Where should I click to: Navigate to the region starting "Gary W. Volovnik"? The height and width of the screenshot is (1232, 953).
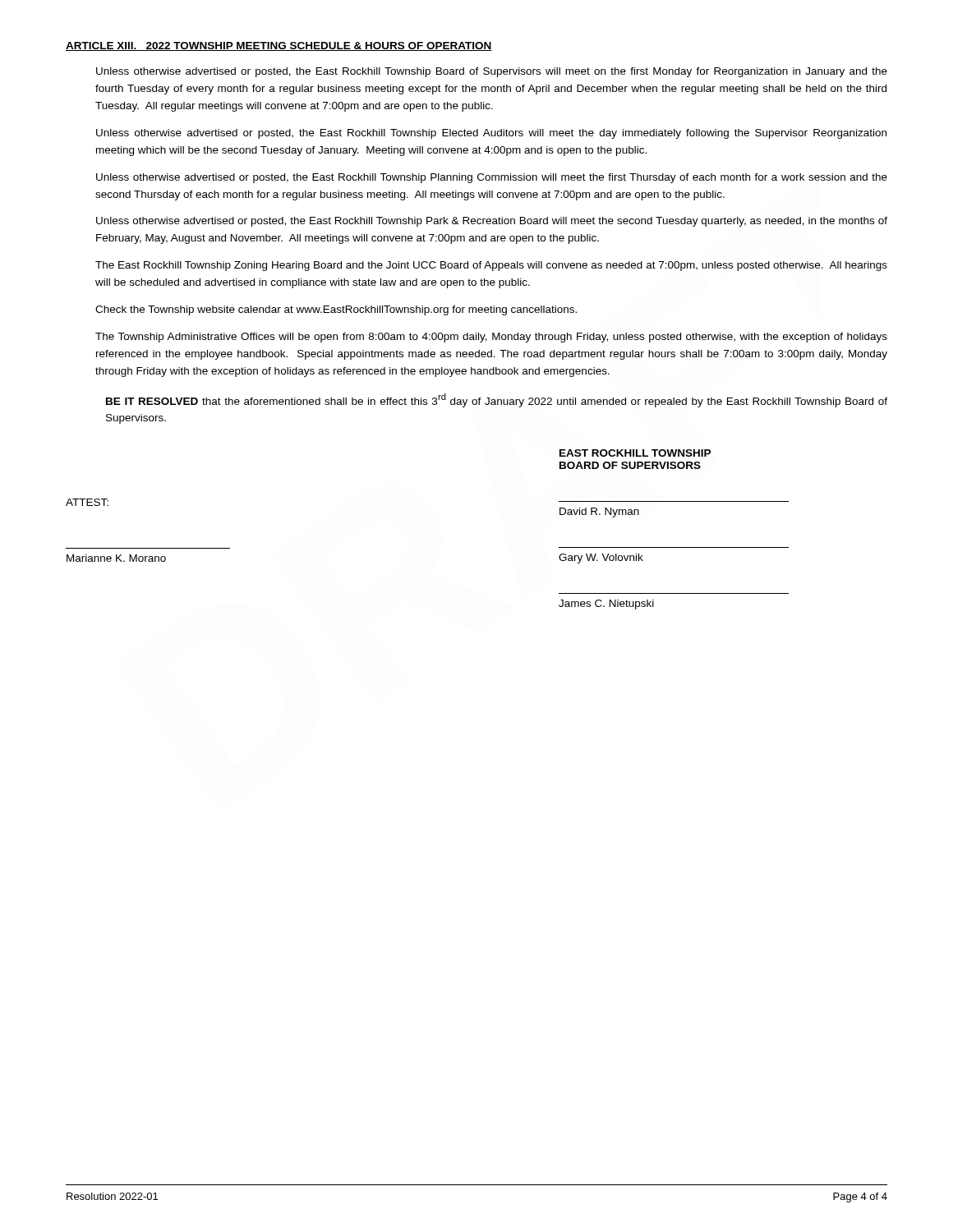(601, 557)
